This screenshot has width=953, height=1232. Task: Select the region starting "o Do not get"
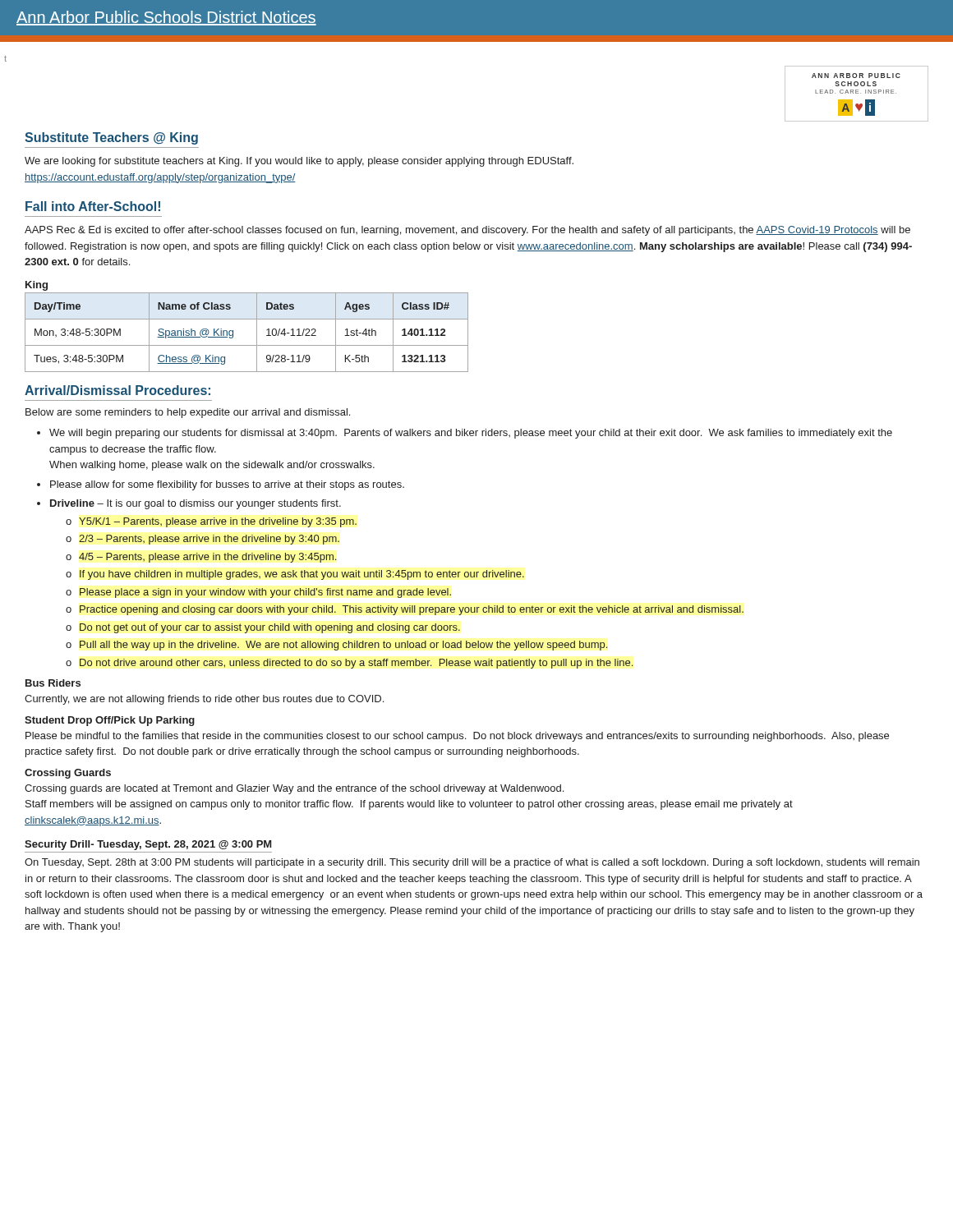[x=263, y=627]
